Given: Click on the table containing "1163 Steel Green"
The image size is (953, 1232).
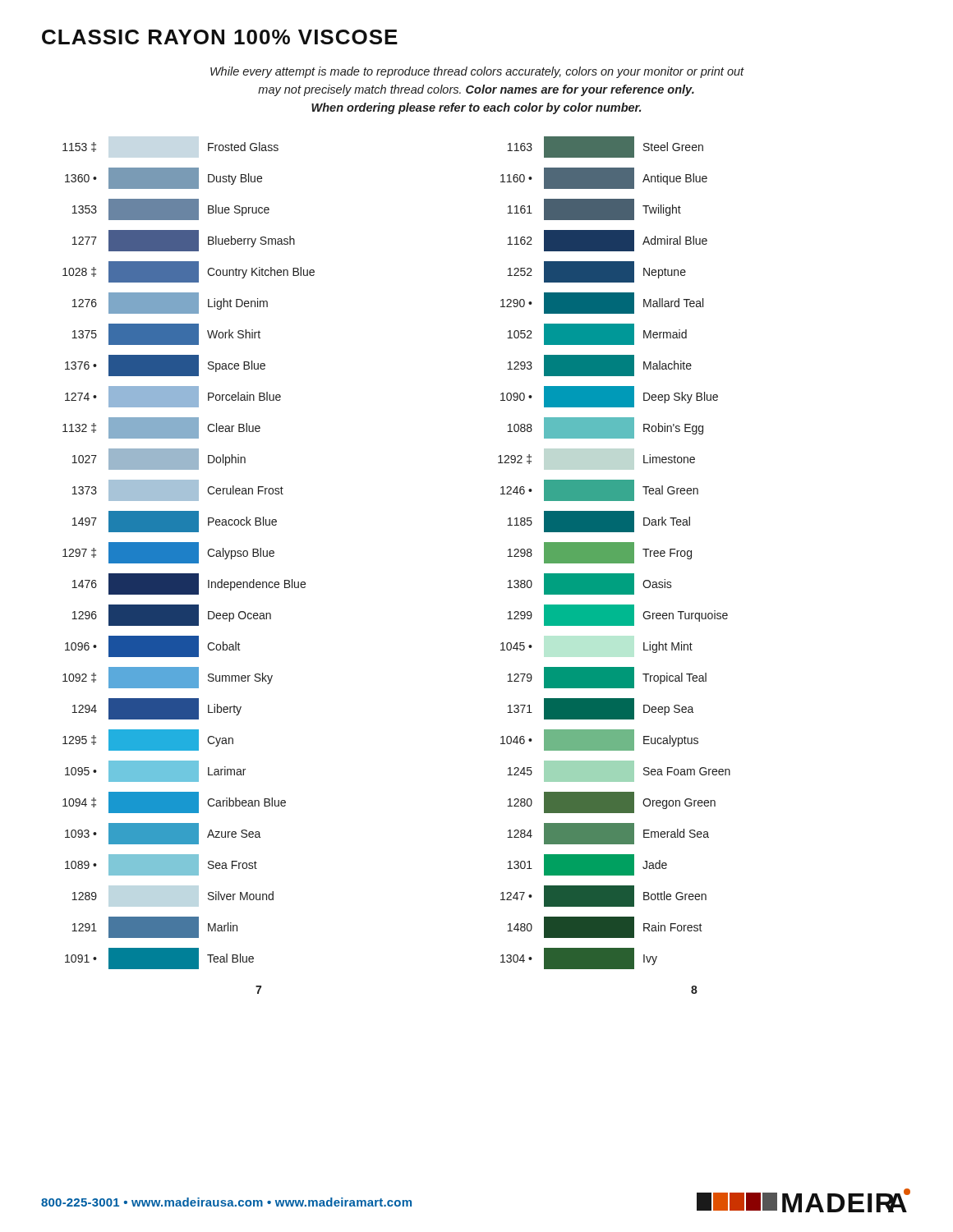Looking at the screenshot, I should (694, 564).
